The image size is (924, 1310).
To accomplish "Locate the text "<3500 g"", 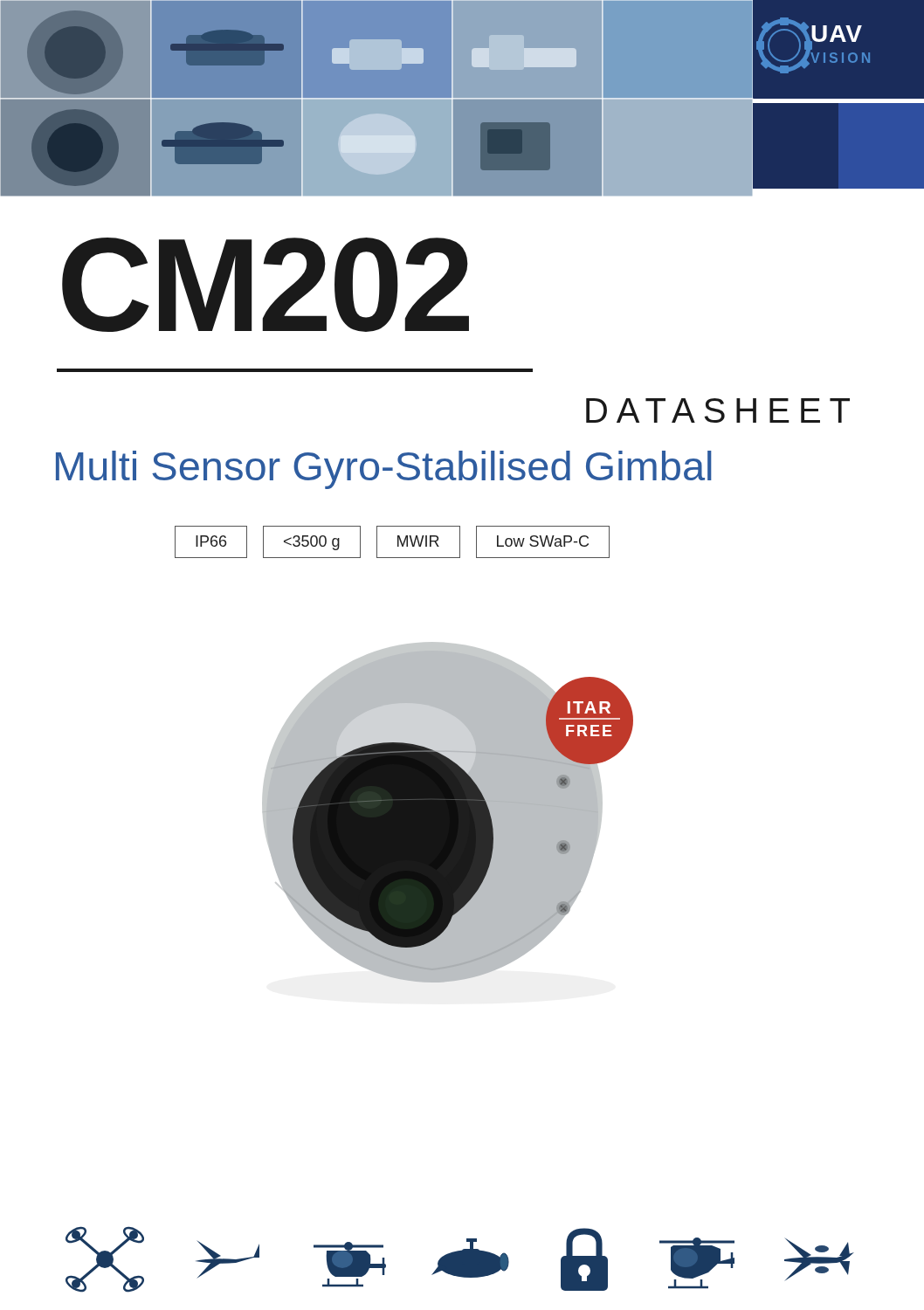I will pos(312,541).
